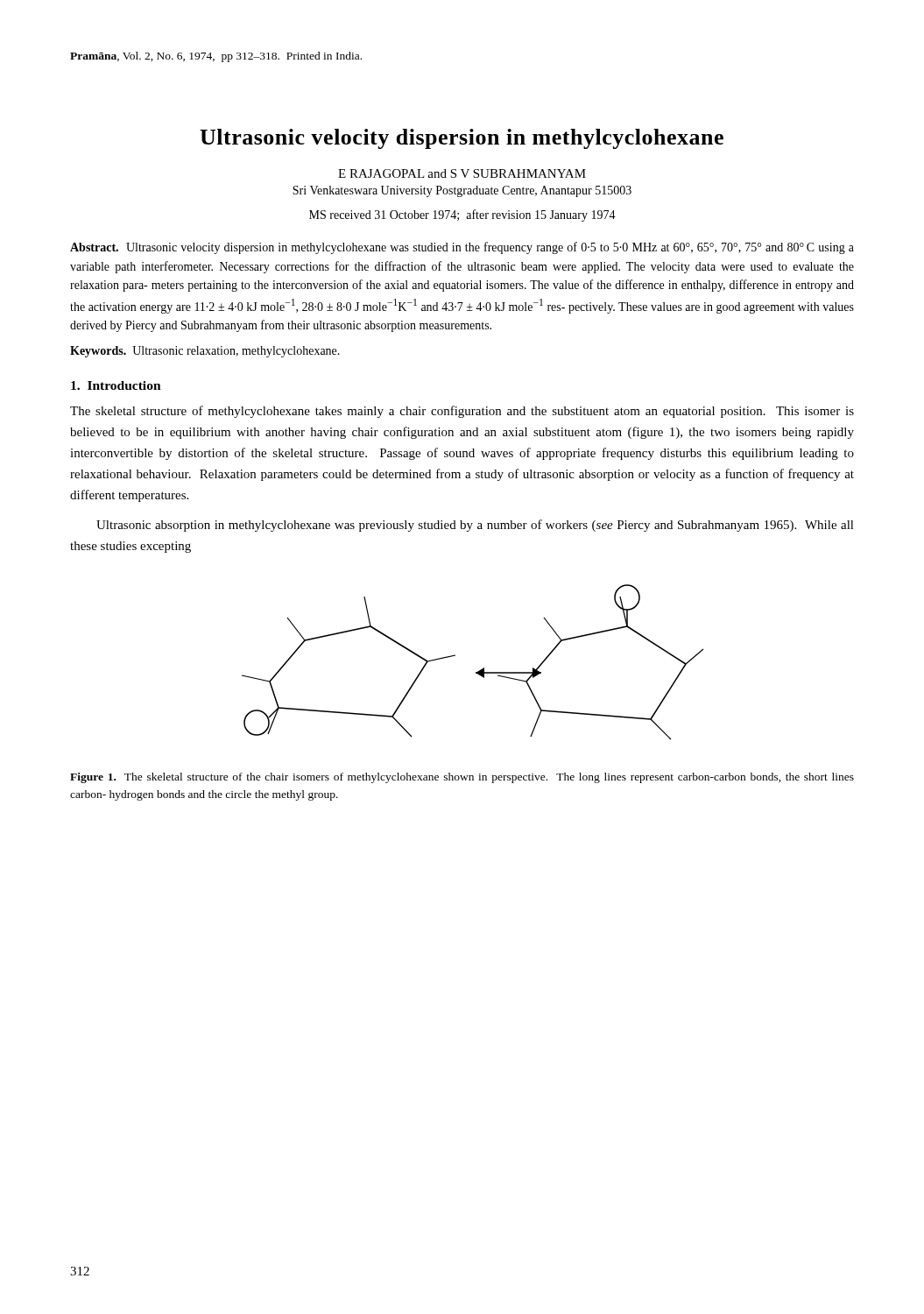Select the passage starting "MS received 31 October"
Viewport: 924px width, 1314px height.
[462, 215]
